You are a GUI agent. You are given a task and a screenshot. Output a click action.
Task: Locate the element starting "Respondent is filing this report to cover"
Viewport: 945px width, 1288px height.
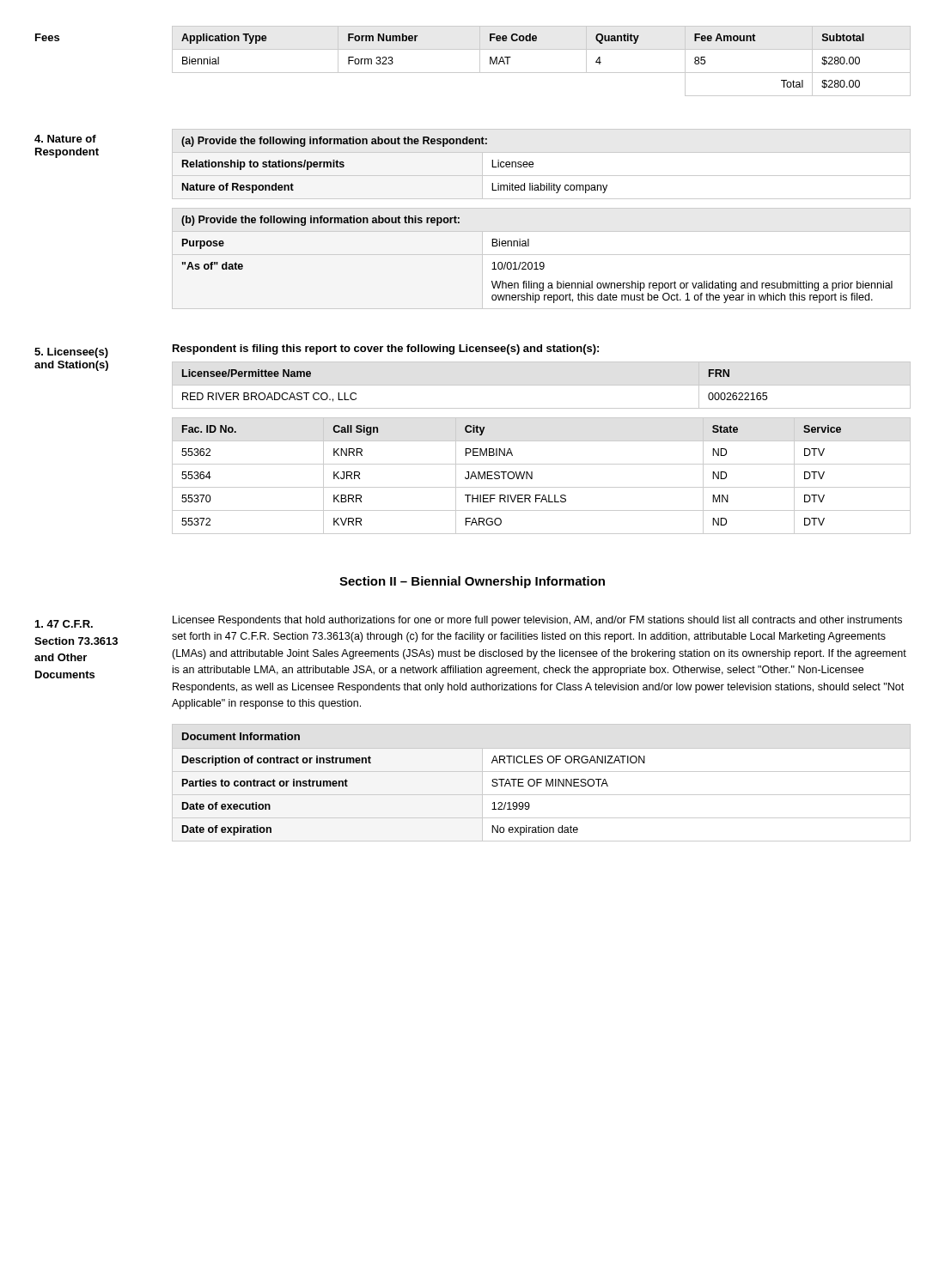(386, 348)
